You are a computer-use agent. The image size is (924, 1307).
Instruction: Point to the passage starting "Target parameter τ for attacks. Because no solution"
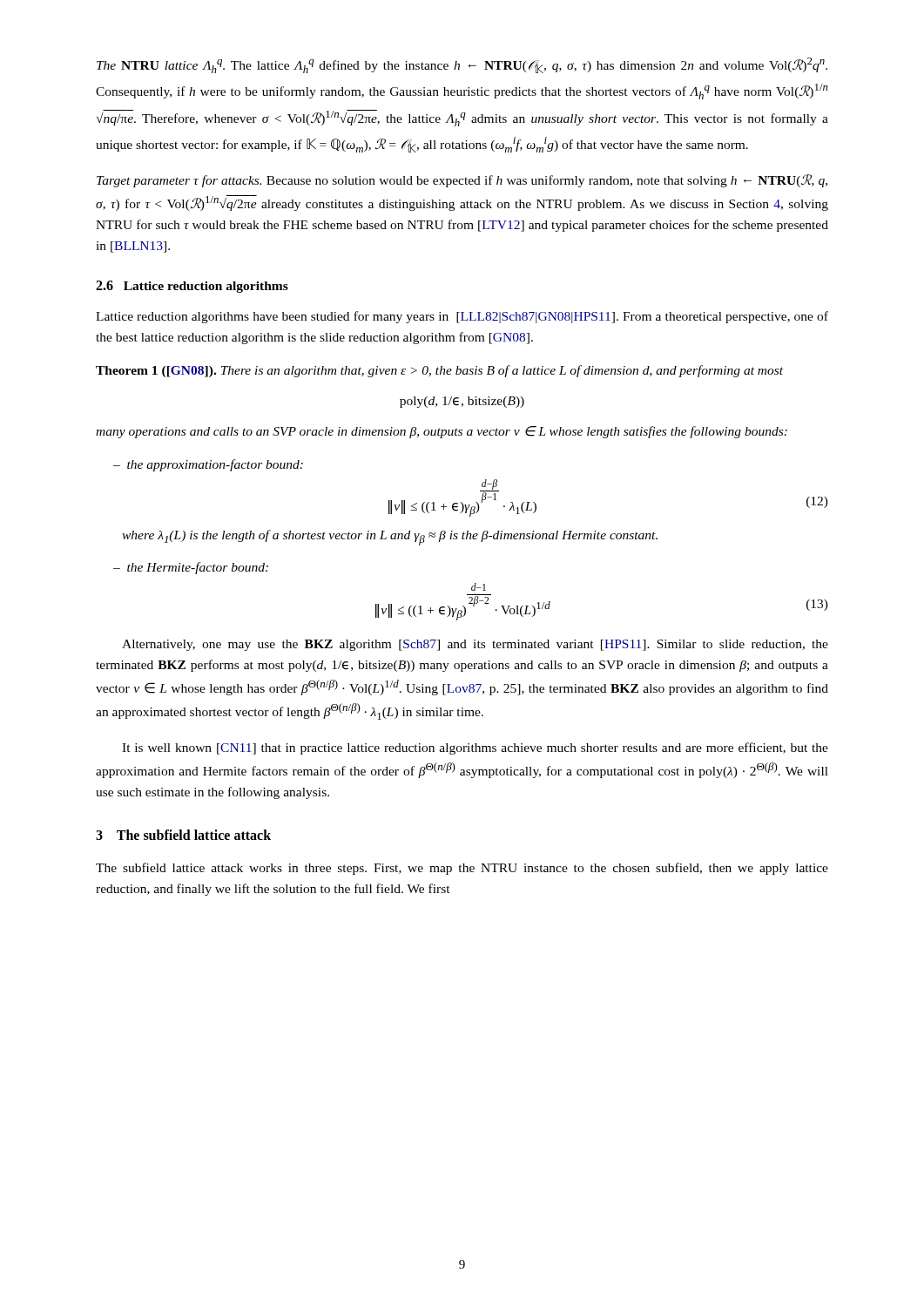pyautogui.click(x=462, y=213)
